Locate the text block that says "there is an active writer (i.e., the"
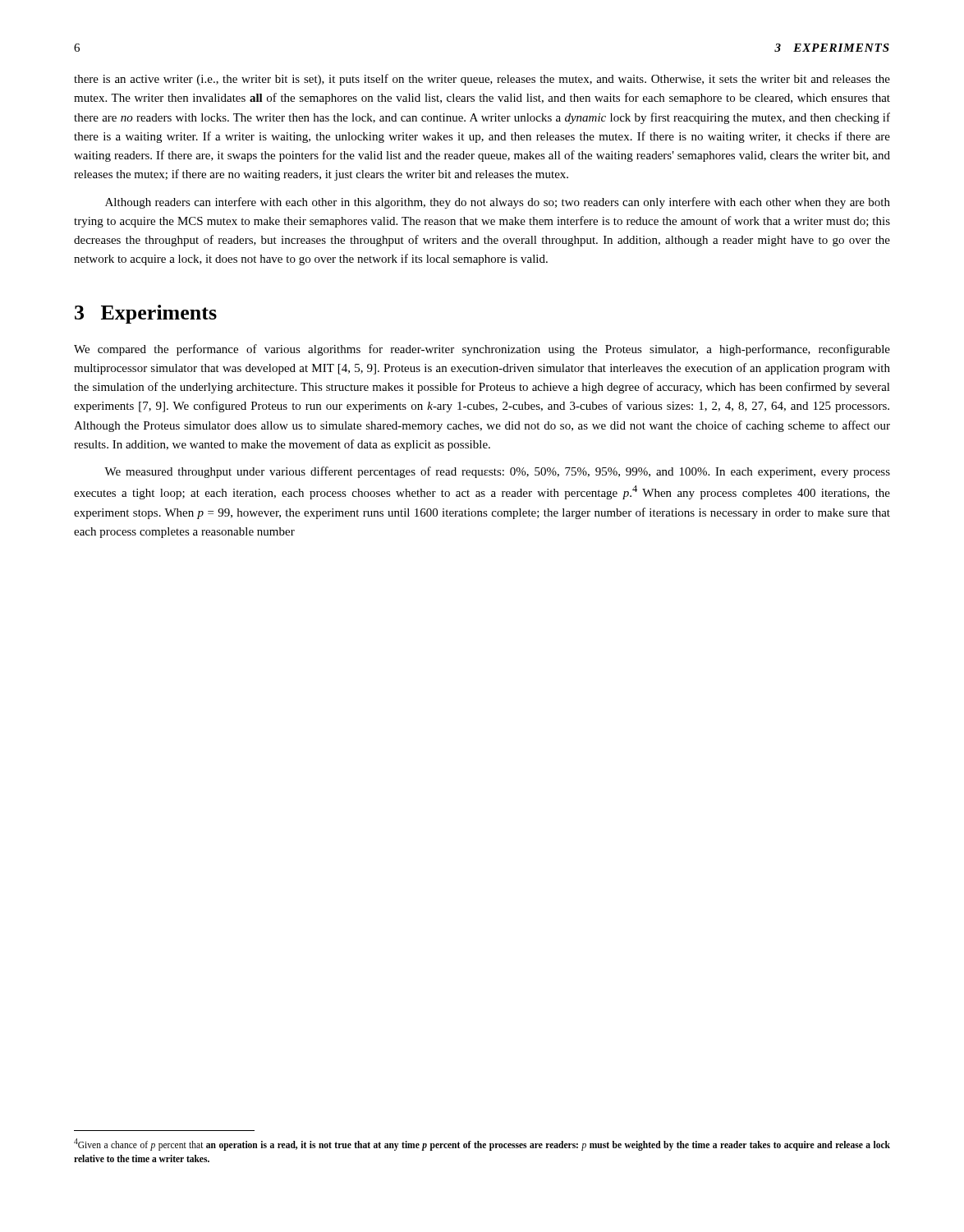The image size is (964, 1232). (x=482, y=127)
